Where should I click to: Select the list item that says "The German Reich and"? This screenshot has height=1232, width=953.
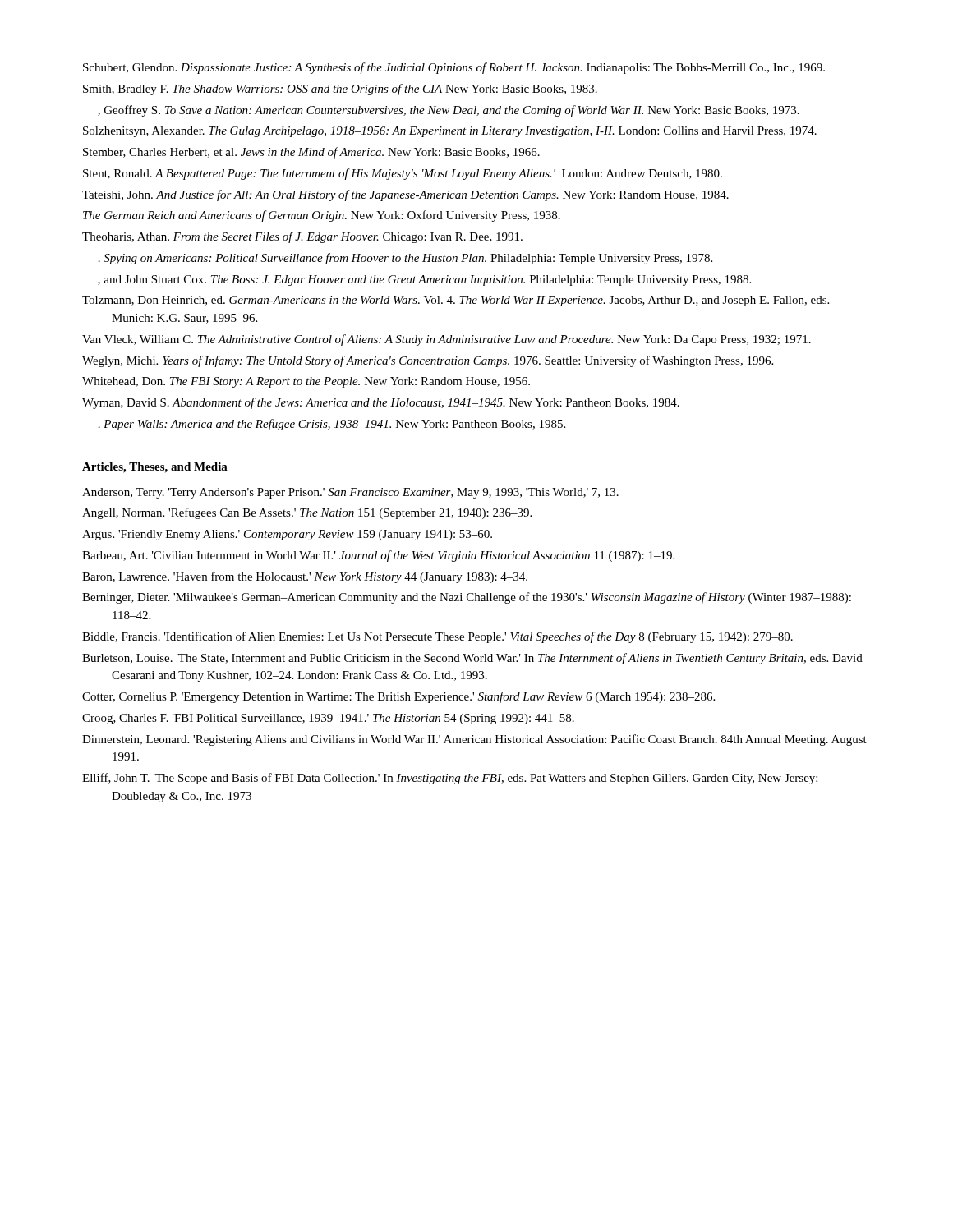[x=321, y=215]
